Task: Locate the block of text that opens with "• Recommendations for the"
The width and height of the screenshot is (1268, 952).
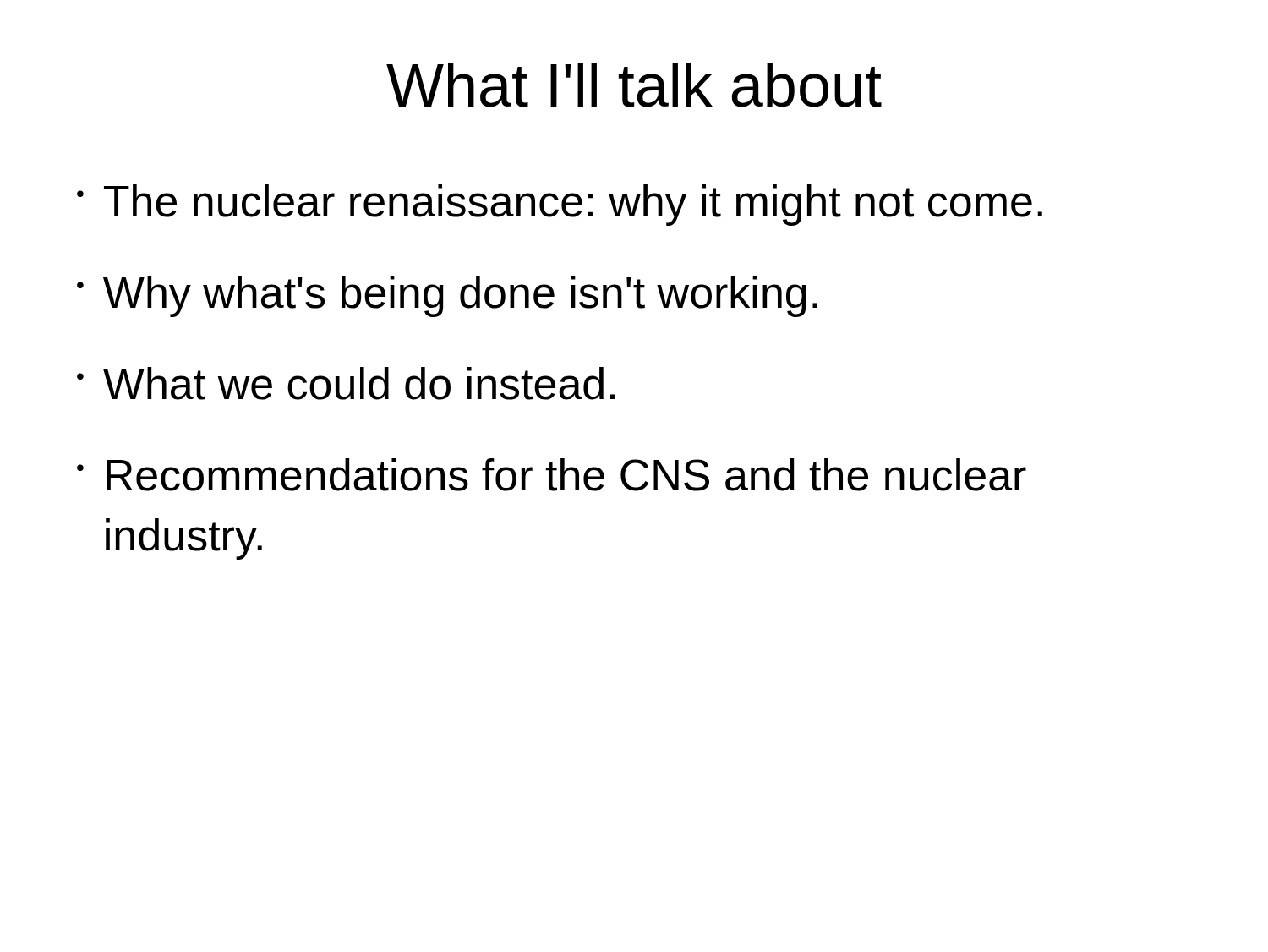Action: pyautogui.click(x=626, y=505)
